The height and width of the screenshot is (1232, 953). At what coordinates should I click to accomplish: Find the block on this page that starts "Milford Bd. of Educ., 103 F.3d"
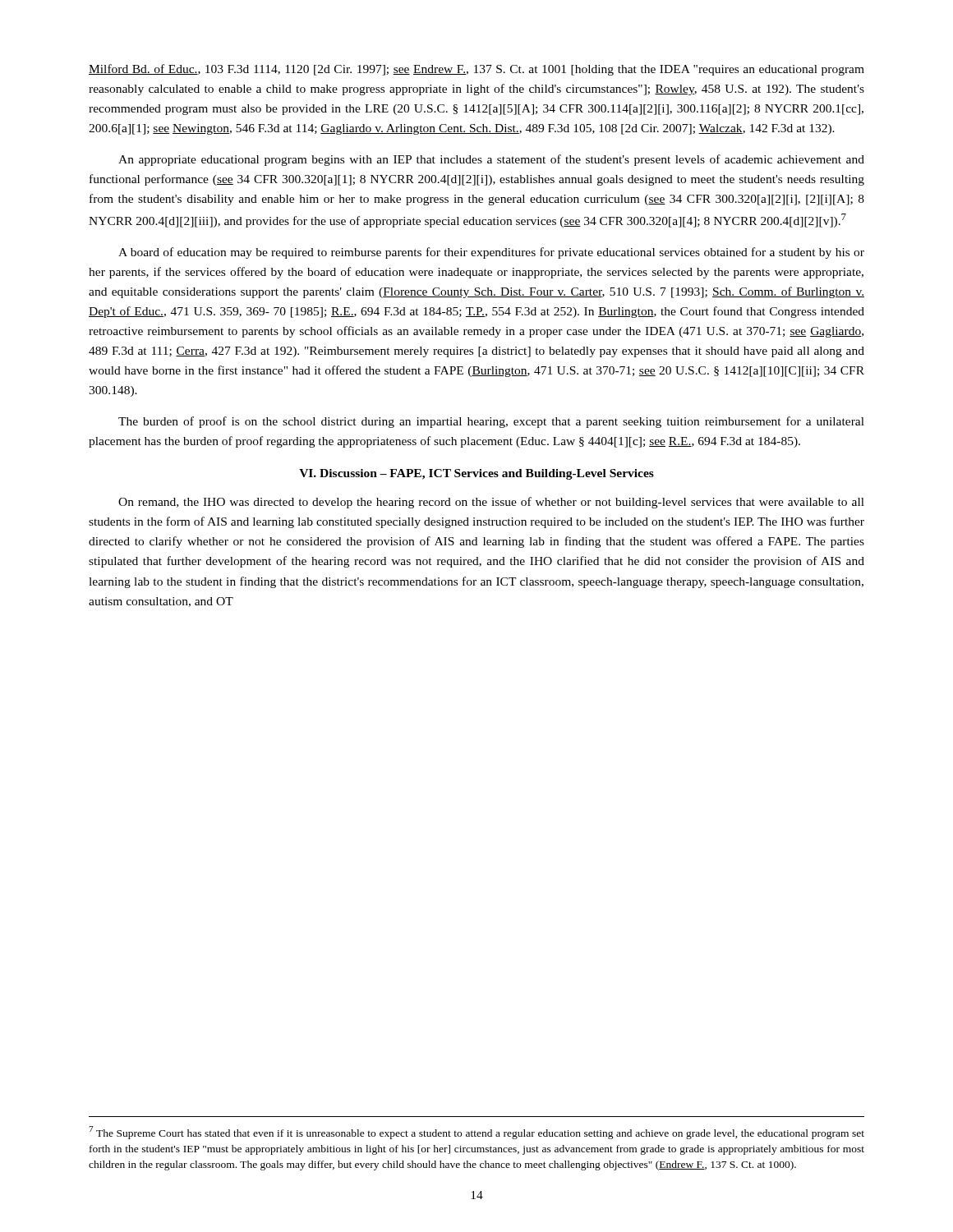pyautogui.click(x=476, y=99)
